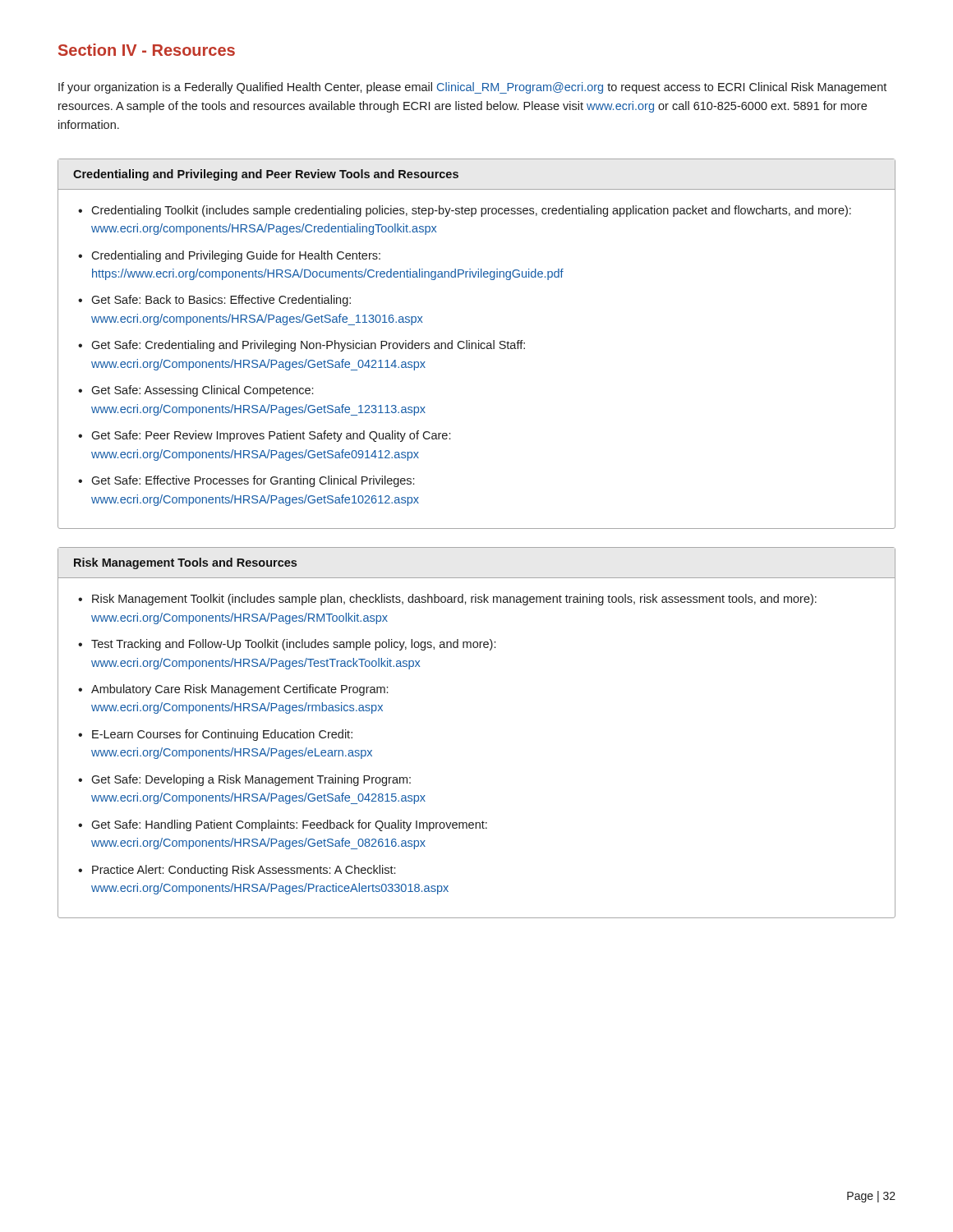The height and width of the screenshot is (1232, 953).
Task: Click on the list item that reads "E-Learn Courses for Continuing"
Action: coord(232,743)
